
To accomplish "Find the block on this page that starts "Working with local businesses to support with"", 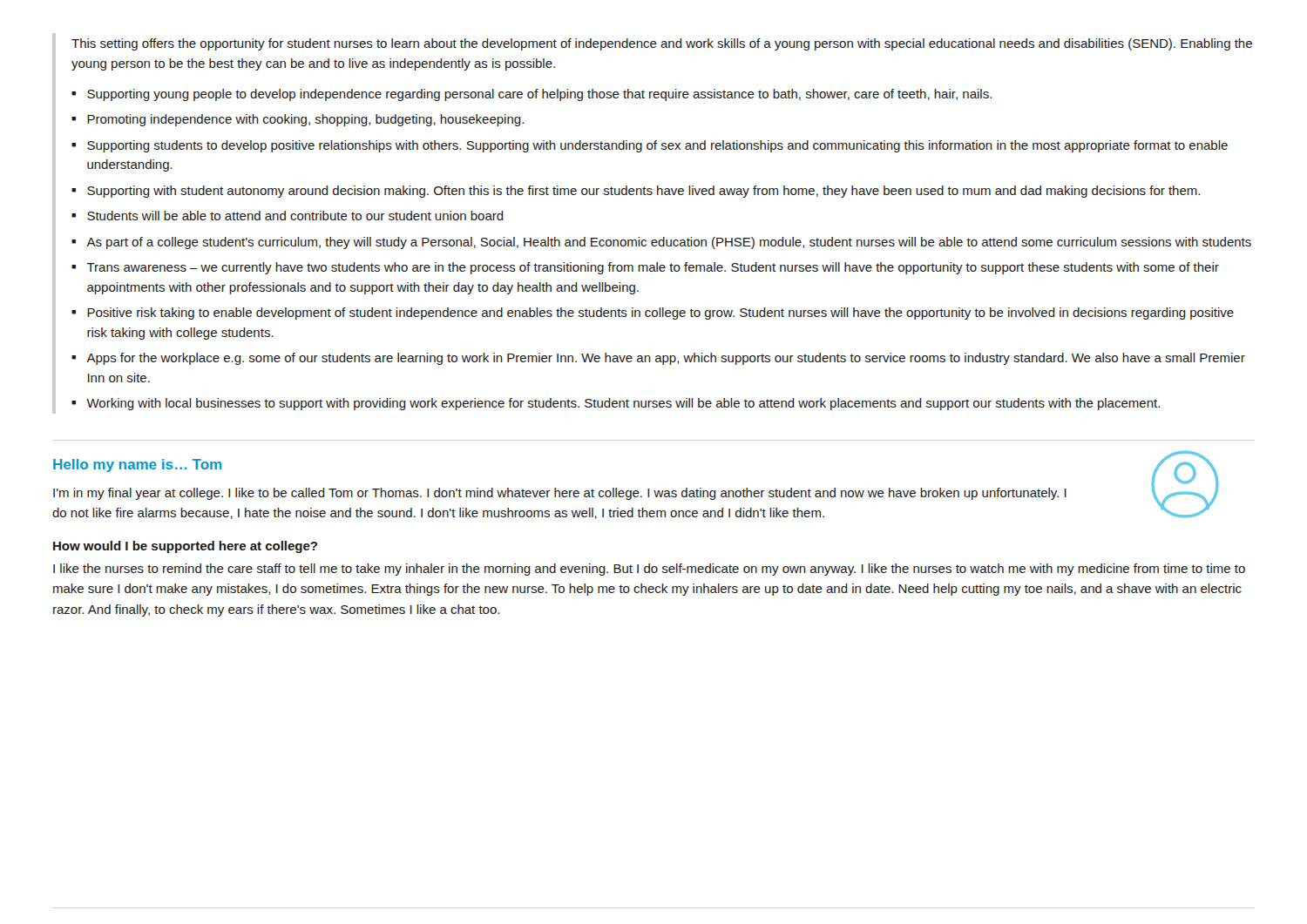I will point(624,403).
